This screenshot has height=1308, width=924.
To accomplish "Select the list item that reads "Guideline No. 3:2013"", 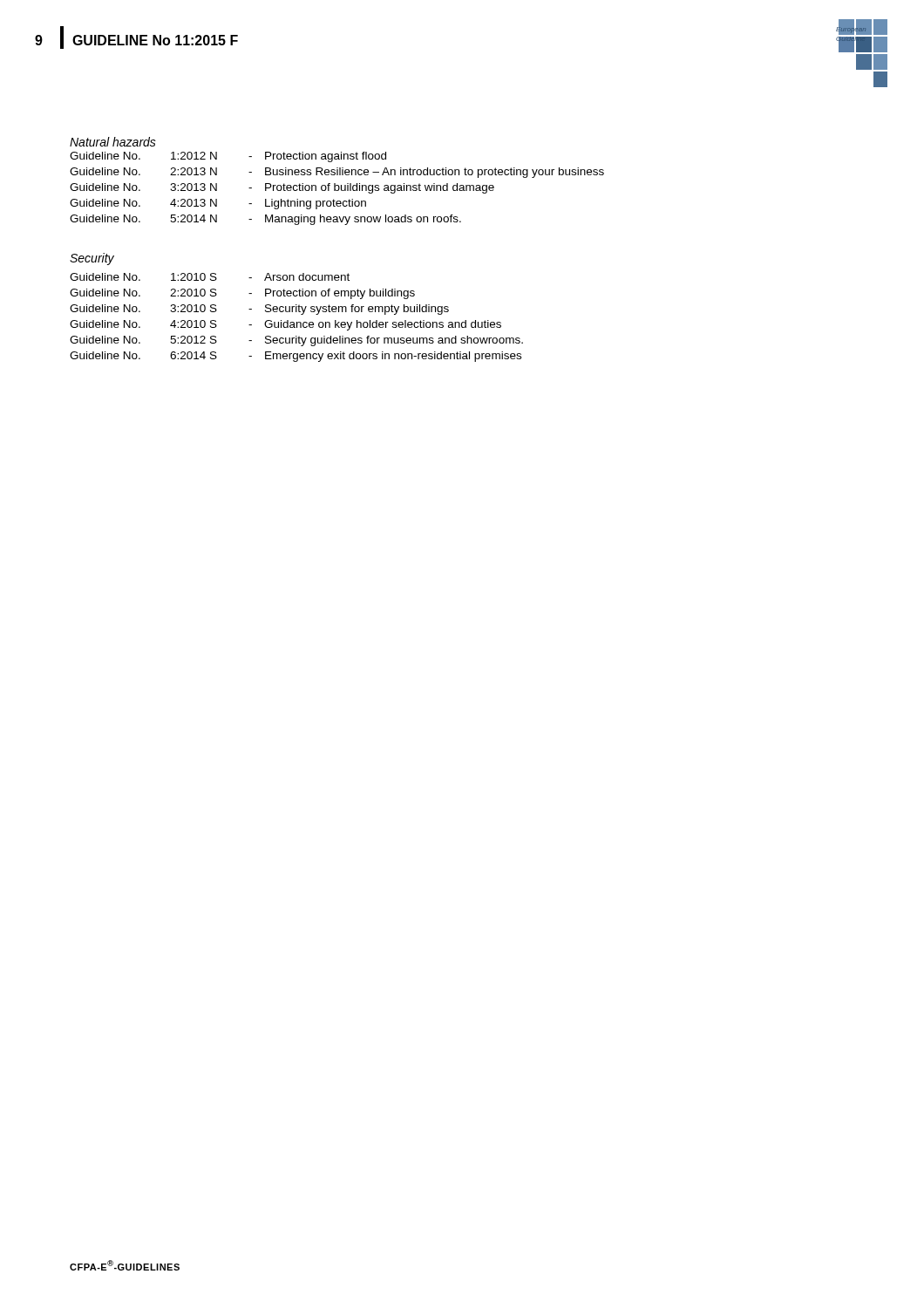I will point(471,187).
